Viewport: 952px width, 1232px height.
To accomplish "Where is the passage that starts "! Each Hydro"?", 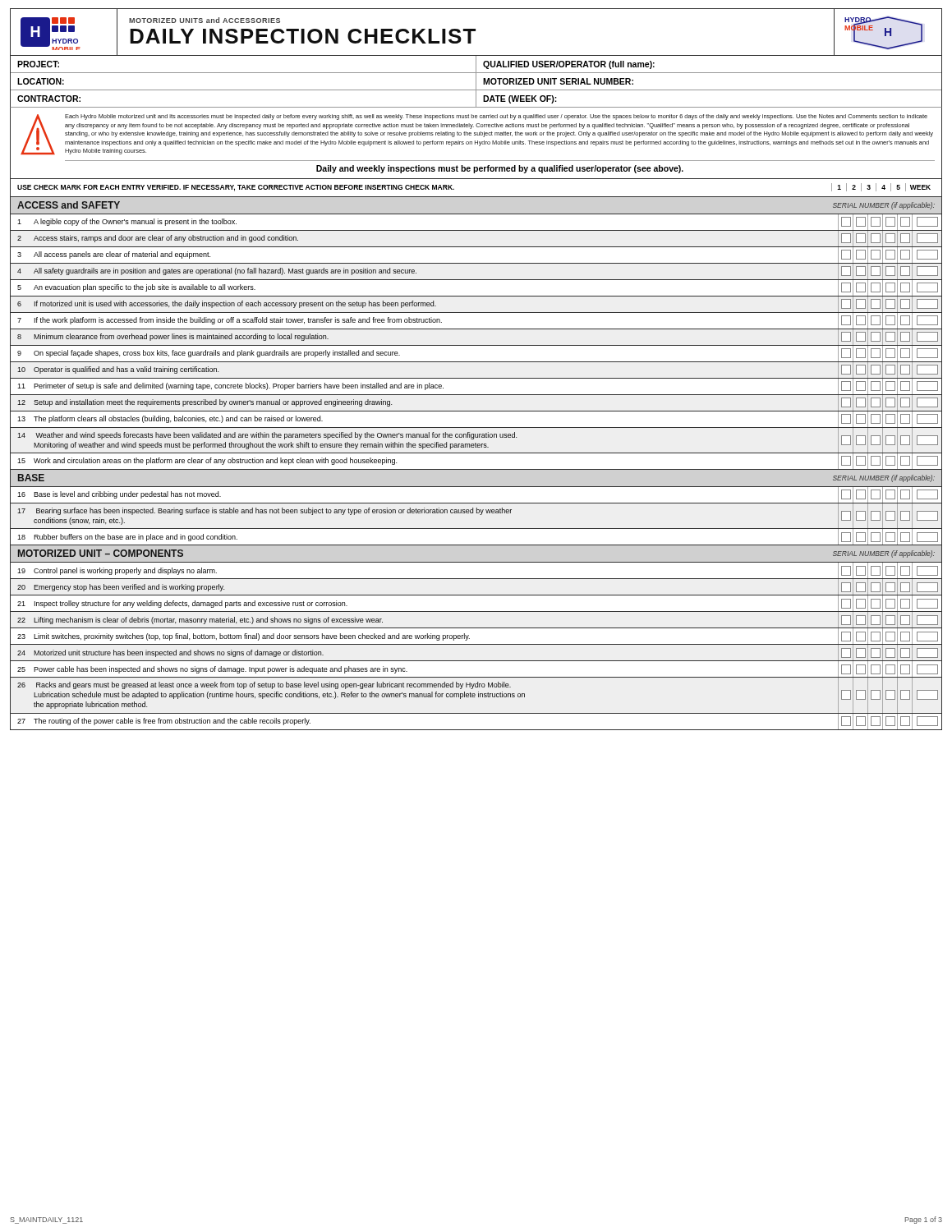I will pos(476,143).
